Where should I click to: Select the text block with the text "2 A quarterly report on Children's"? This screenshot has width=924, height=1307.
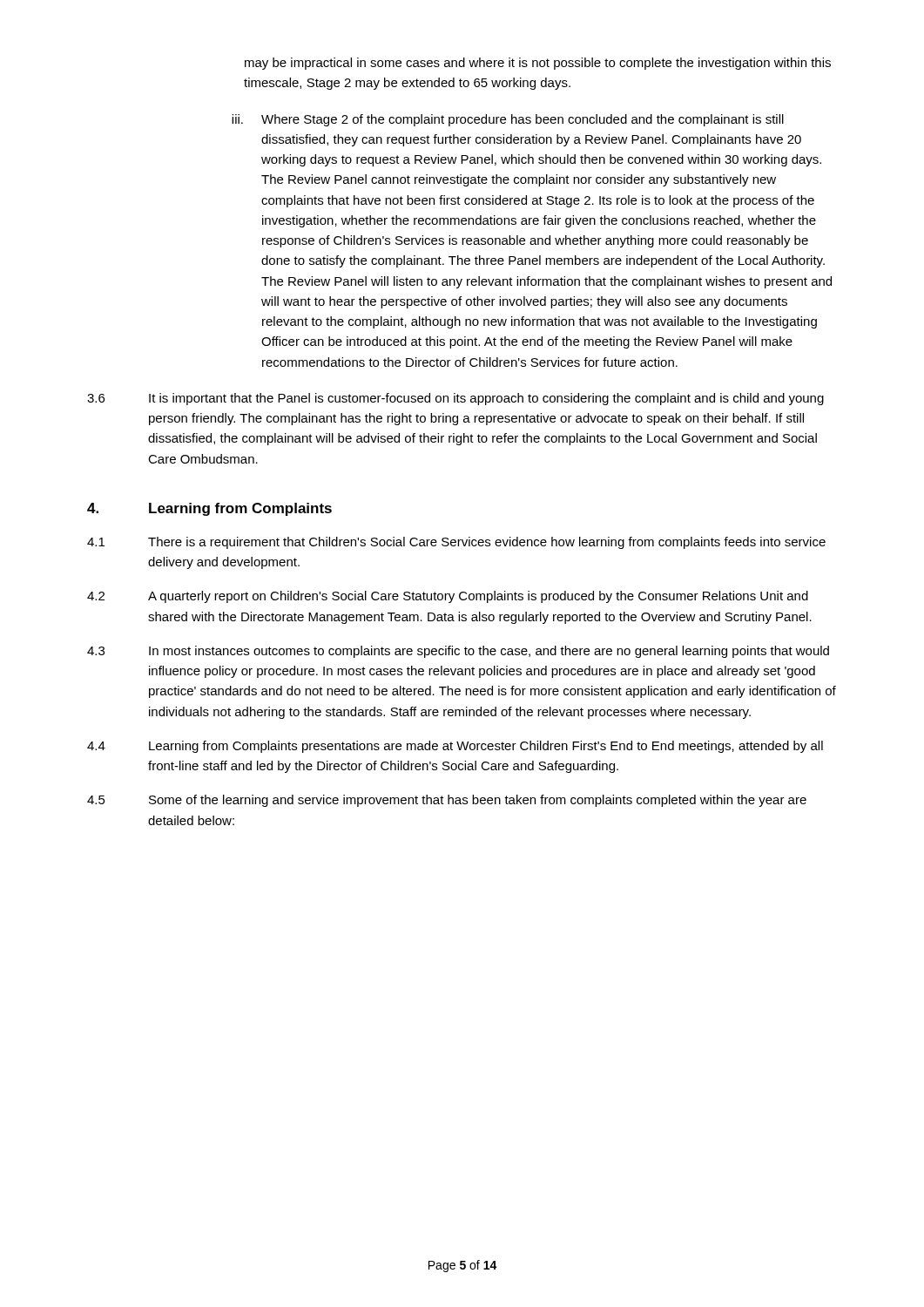pyautogui.click(x=462, y=606)
